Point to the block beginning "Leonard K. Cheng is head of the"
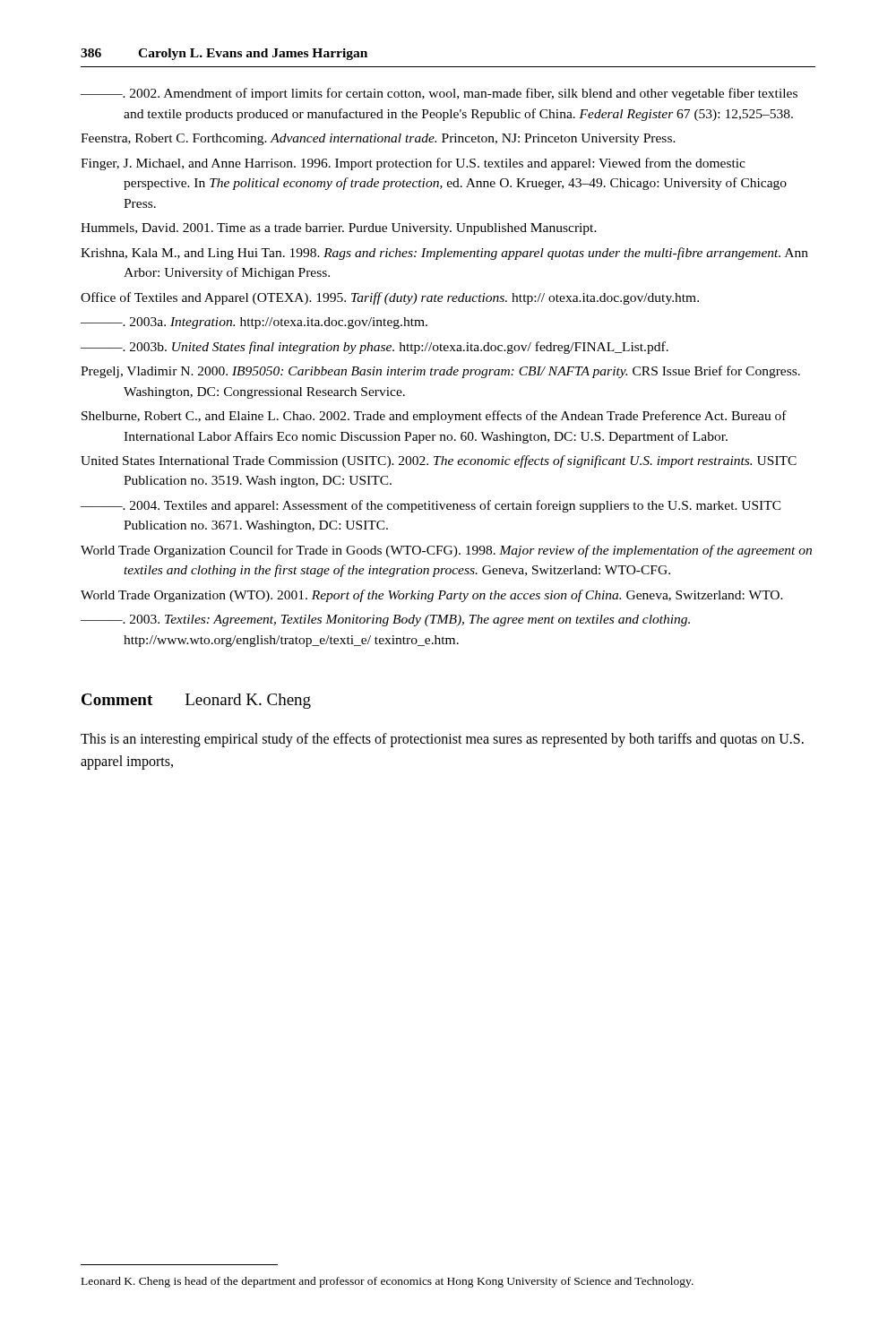 [x=387, y=1281]
